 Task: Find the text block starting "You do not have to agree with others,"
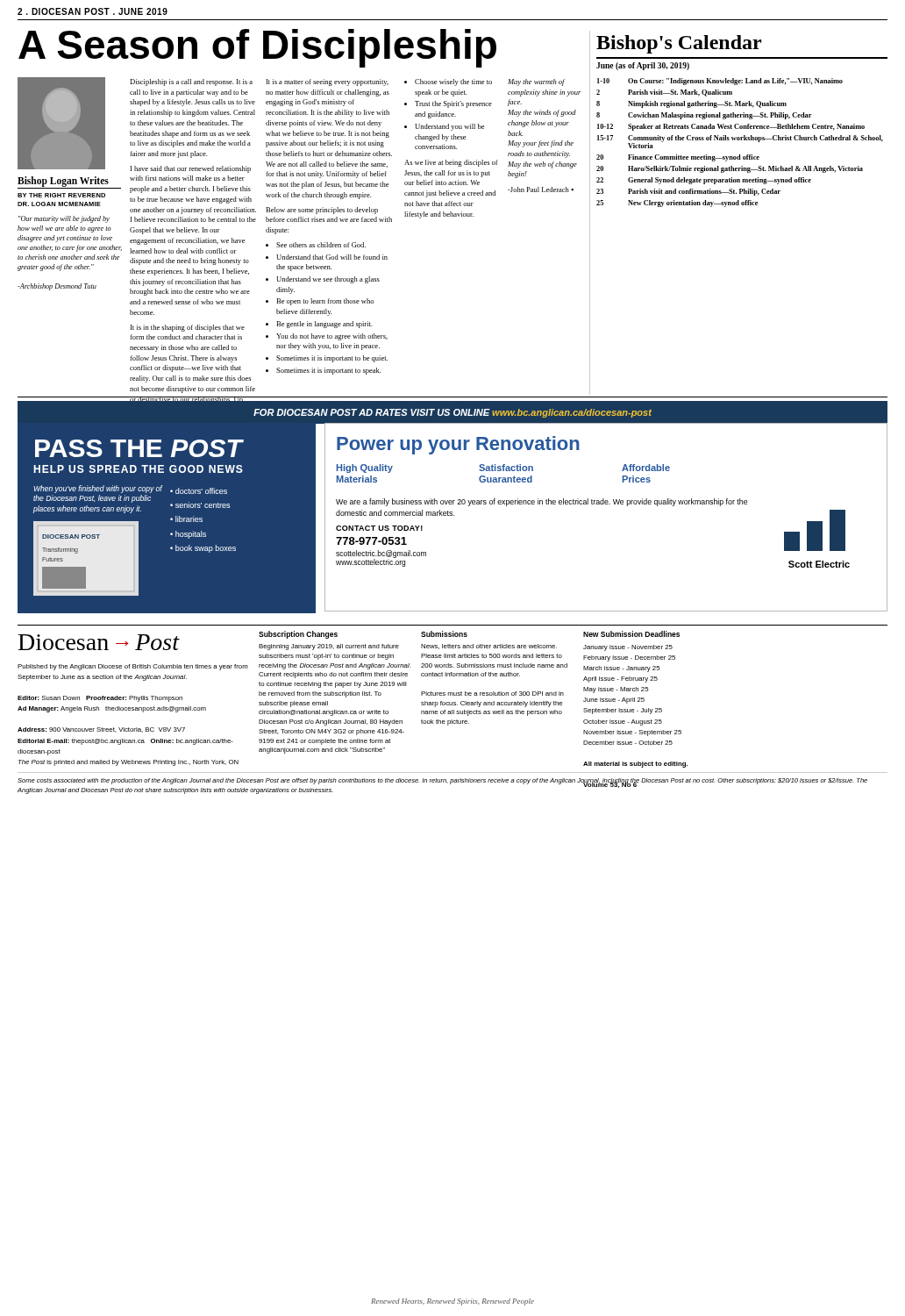(x=332, y=341)
